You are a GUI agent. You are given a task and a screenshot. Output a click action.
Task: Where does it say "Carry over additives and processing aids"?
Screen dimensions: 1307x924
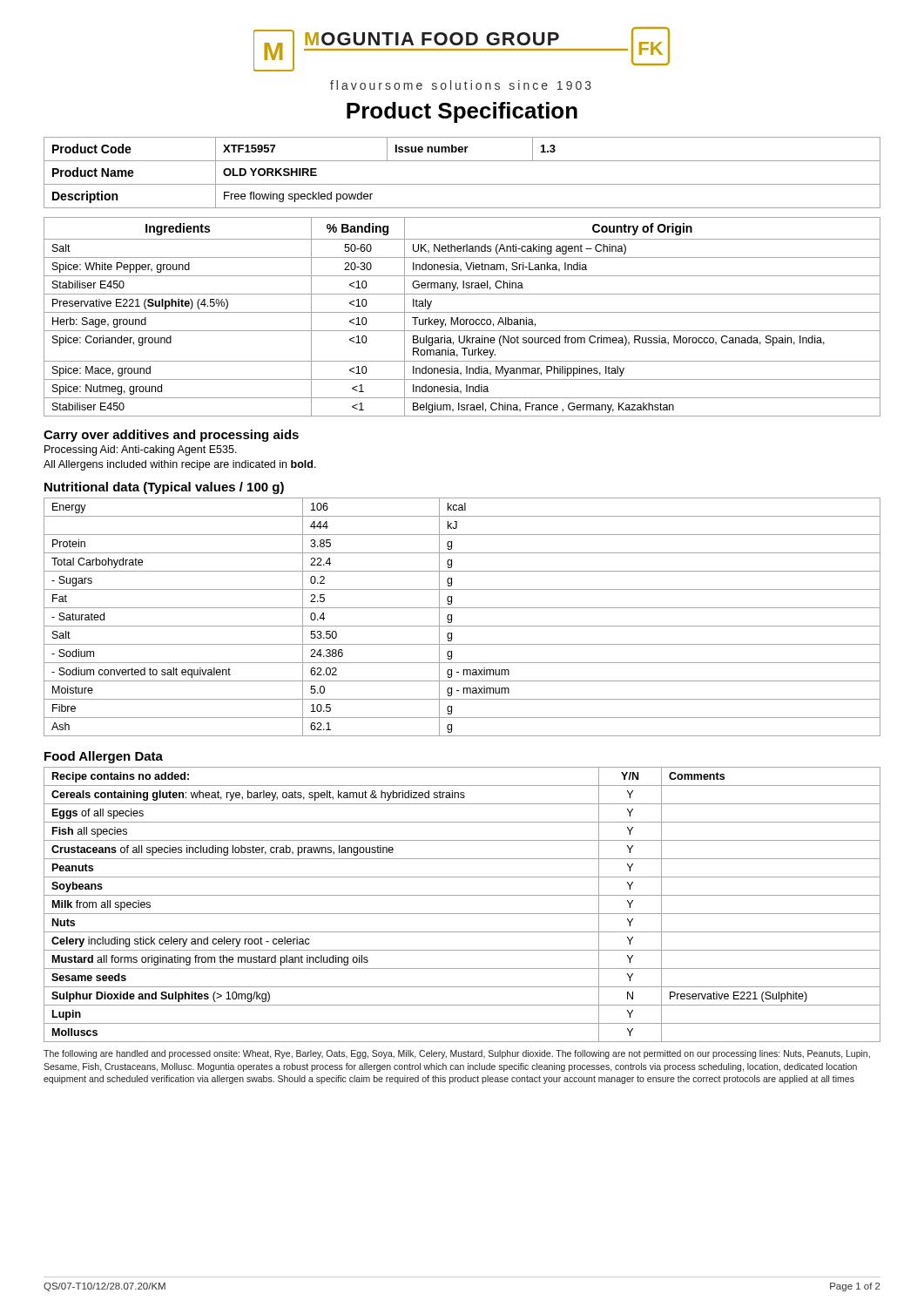[x=171, y=434]
